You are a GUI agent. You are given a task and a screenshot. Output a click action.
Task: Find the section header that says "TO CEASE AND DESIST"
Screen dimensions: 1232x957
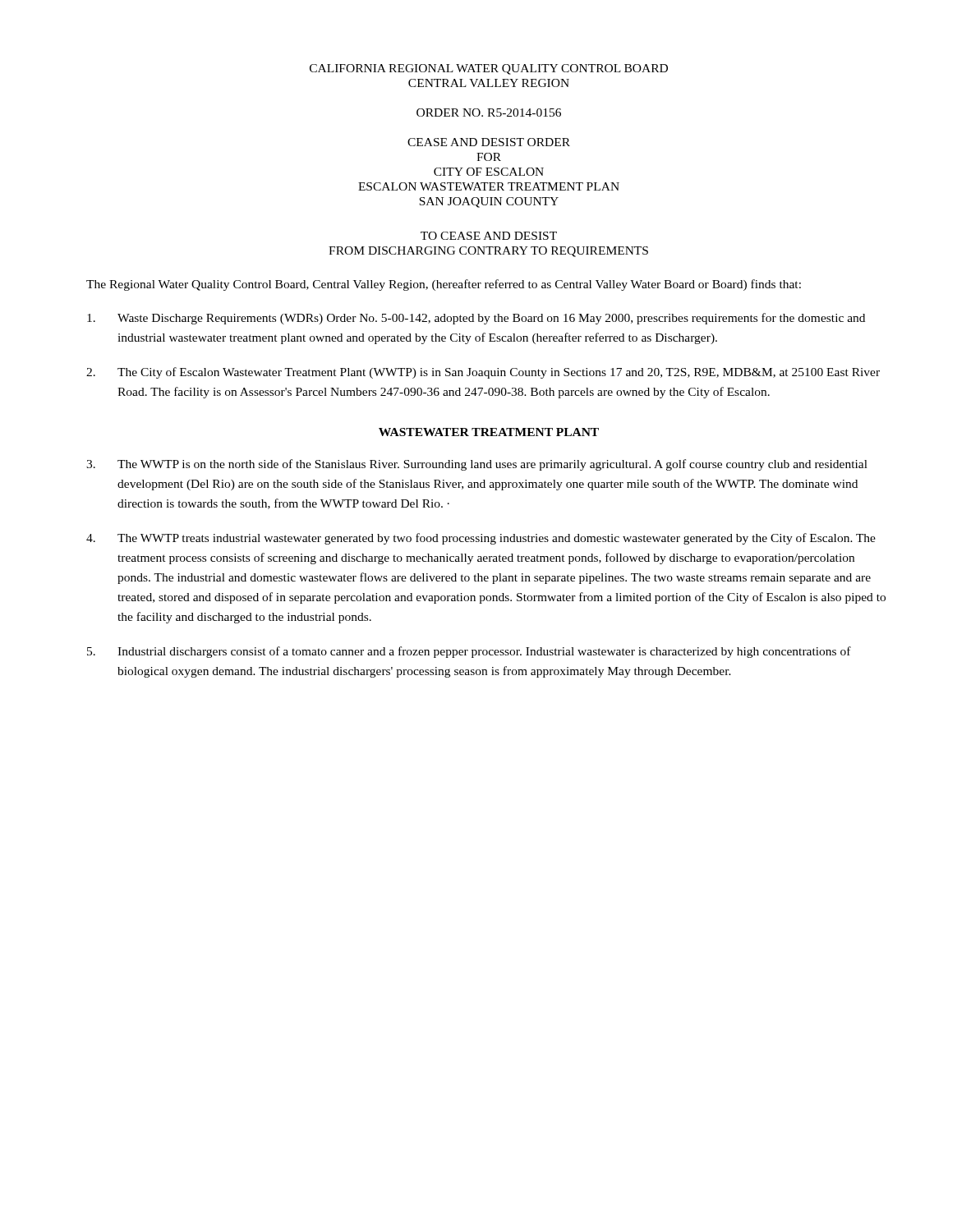coord(489,243)
